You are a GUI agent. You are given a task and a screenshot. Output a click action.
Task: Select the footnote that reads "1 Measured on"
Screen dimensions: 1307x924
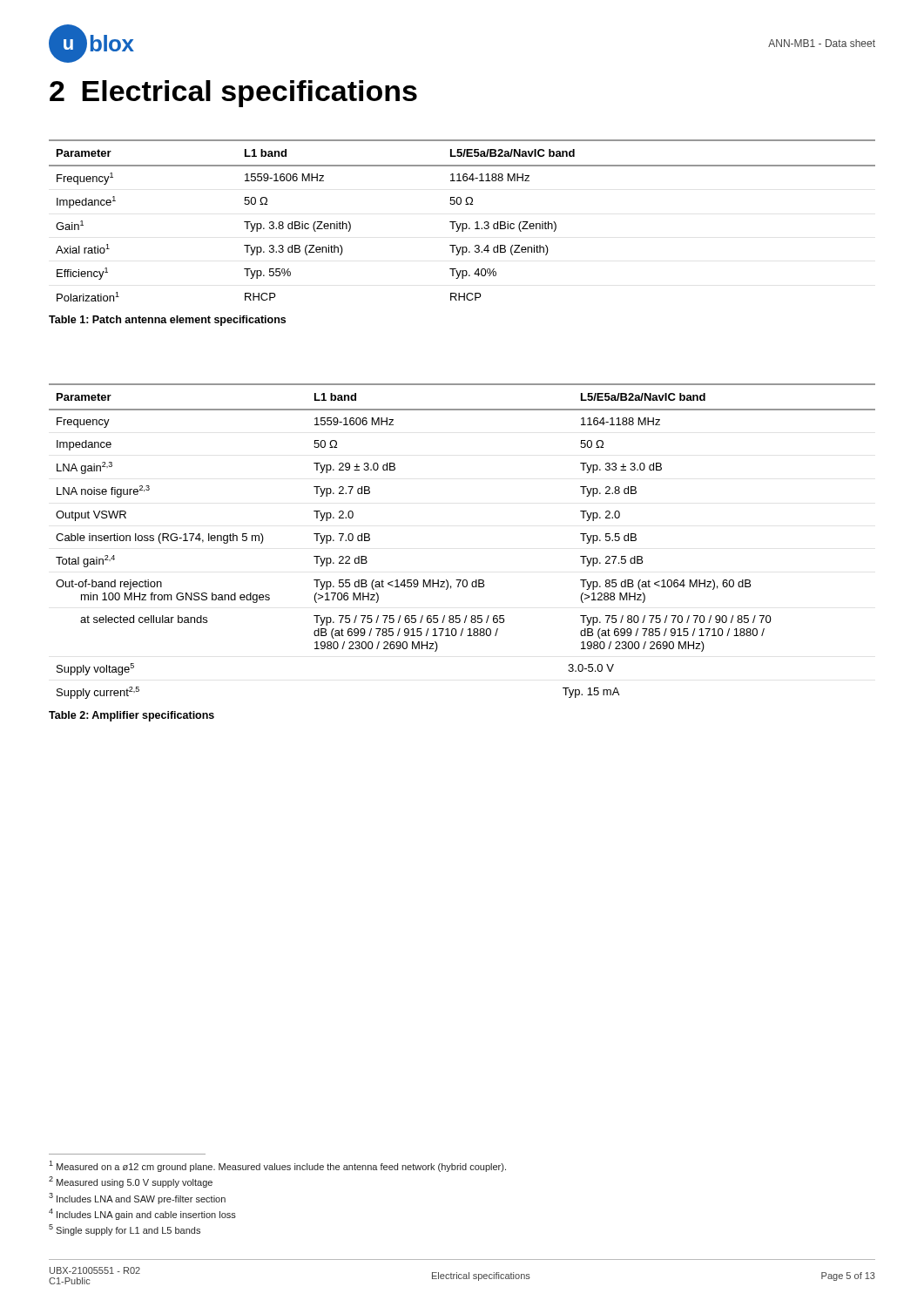point(278,1165)
